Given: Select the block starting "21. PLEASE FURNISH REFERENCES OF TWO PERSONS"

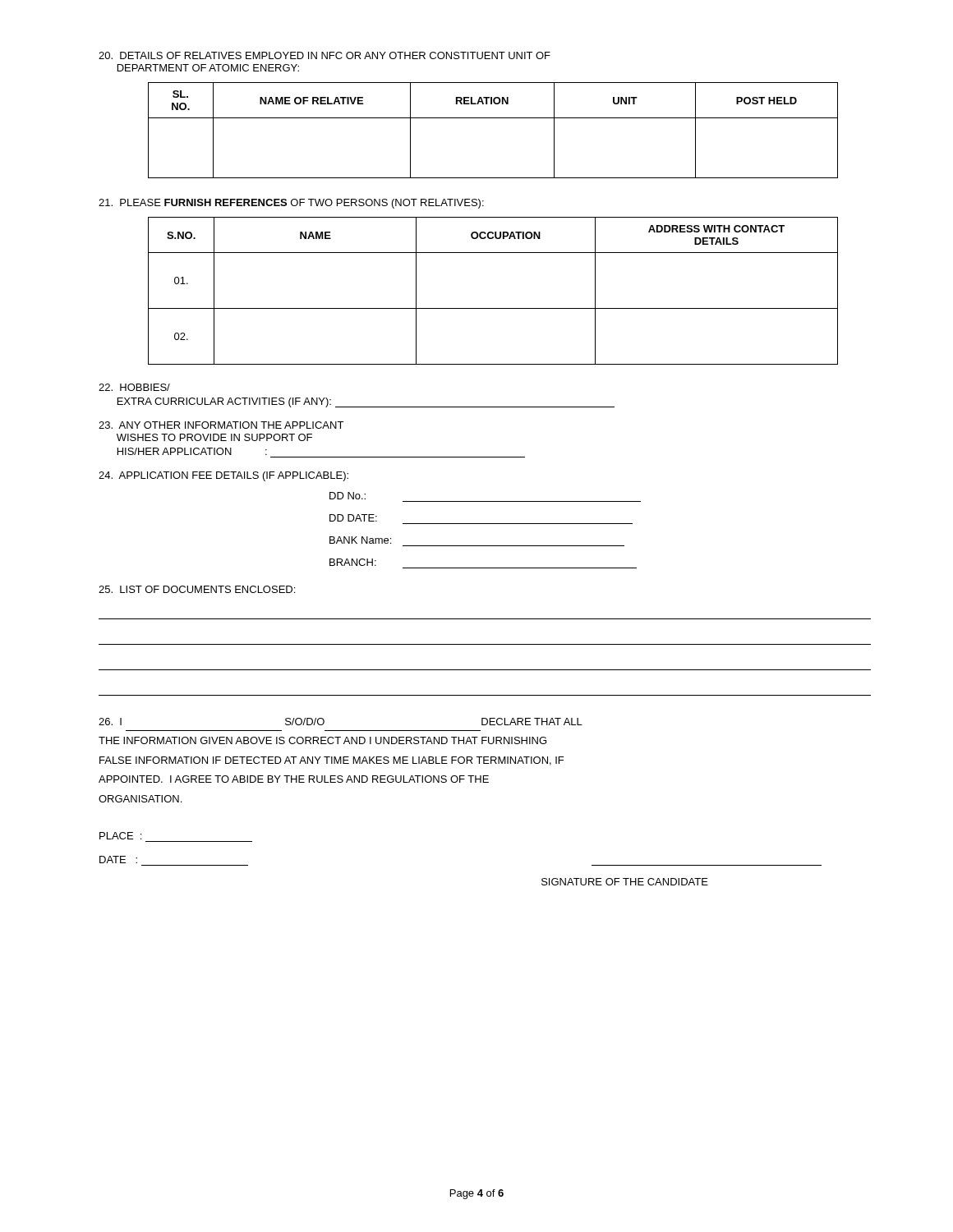Looking at the screenshot, I should [x=485, y=280].
